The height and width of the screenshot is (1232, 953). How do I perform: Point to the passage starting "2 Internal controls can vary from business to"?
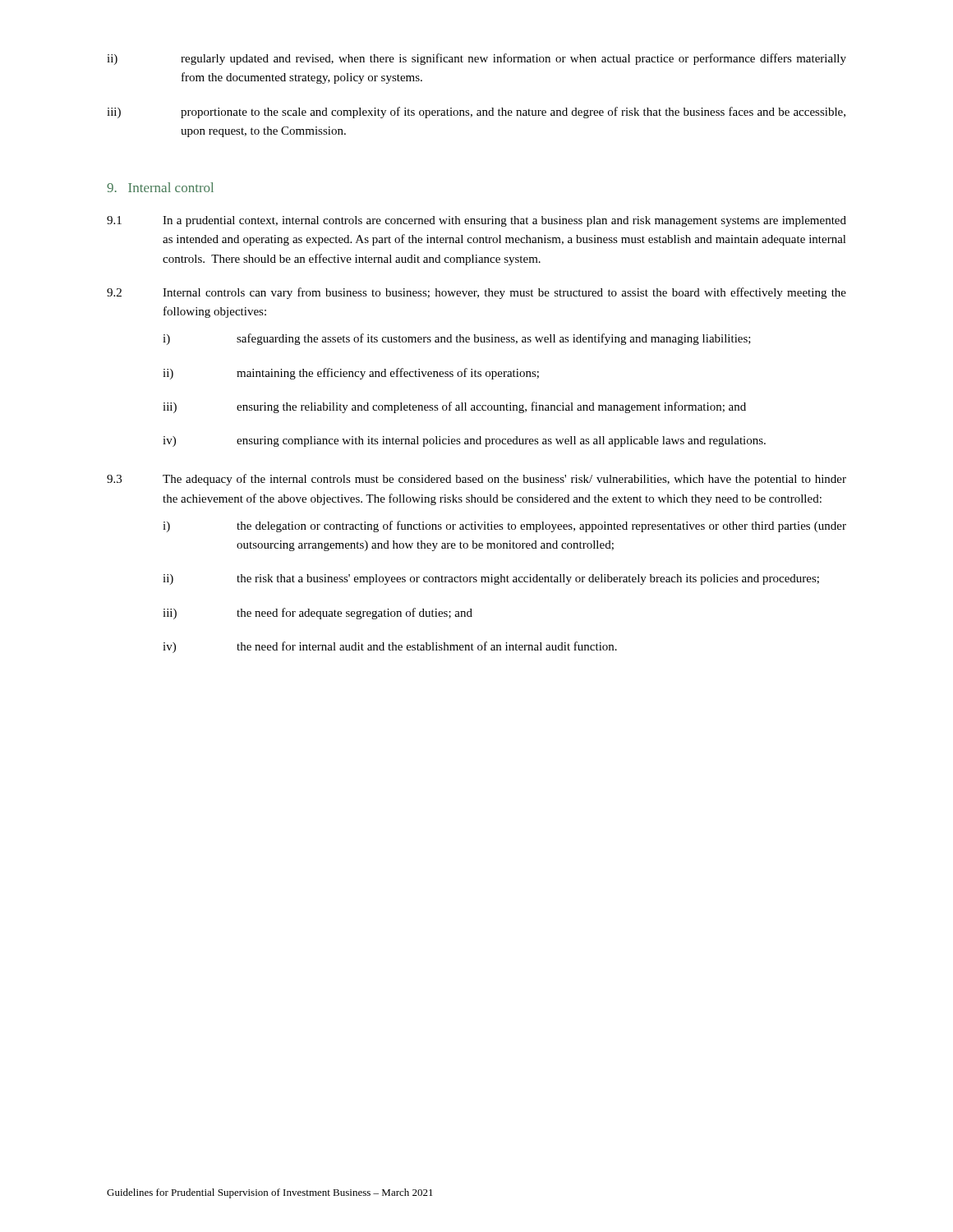(476, 302)
